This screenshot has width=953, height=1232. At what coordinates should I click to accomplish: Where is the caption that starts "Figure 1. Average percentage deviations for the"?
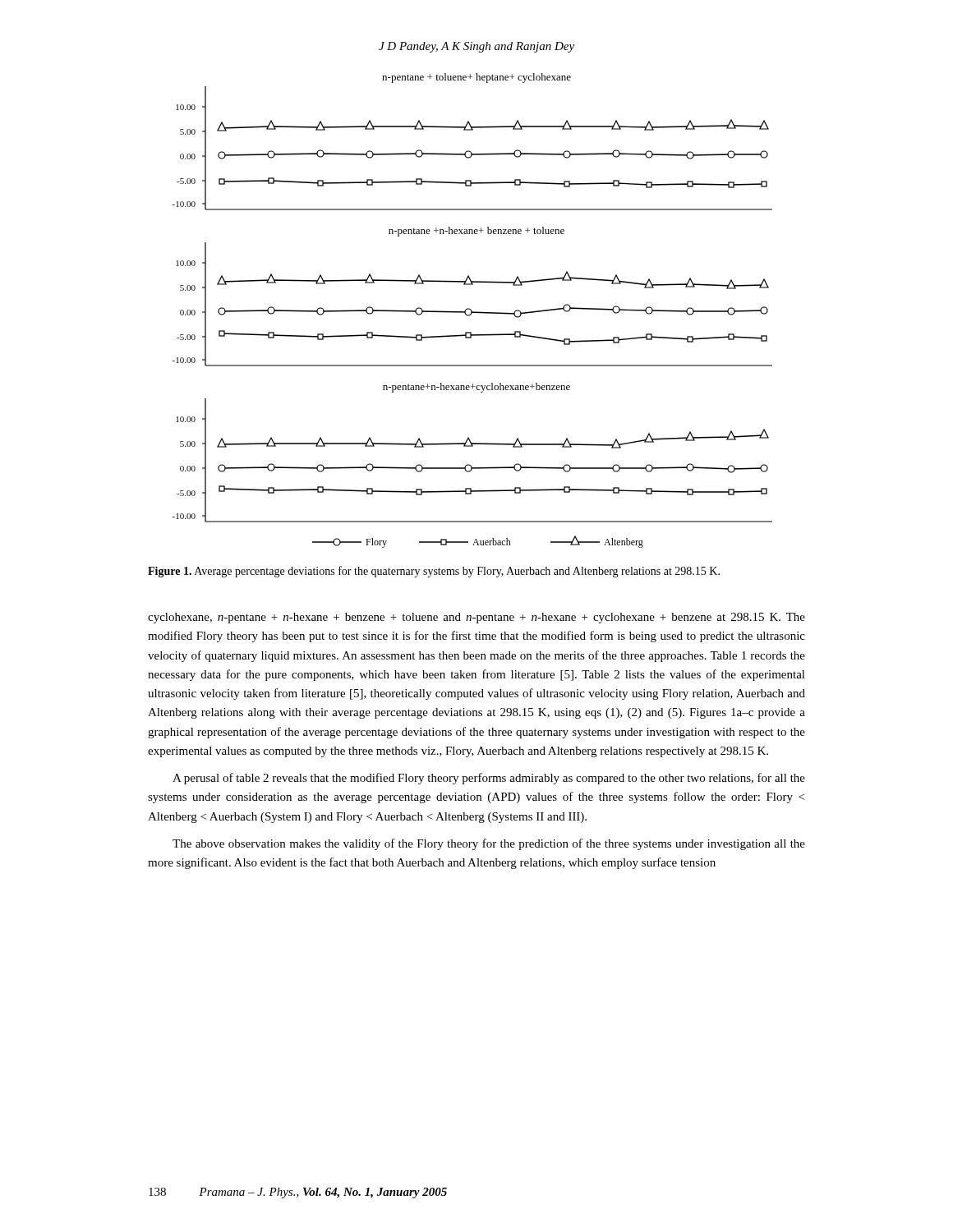point(434,571)
